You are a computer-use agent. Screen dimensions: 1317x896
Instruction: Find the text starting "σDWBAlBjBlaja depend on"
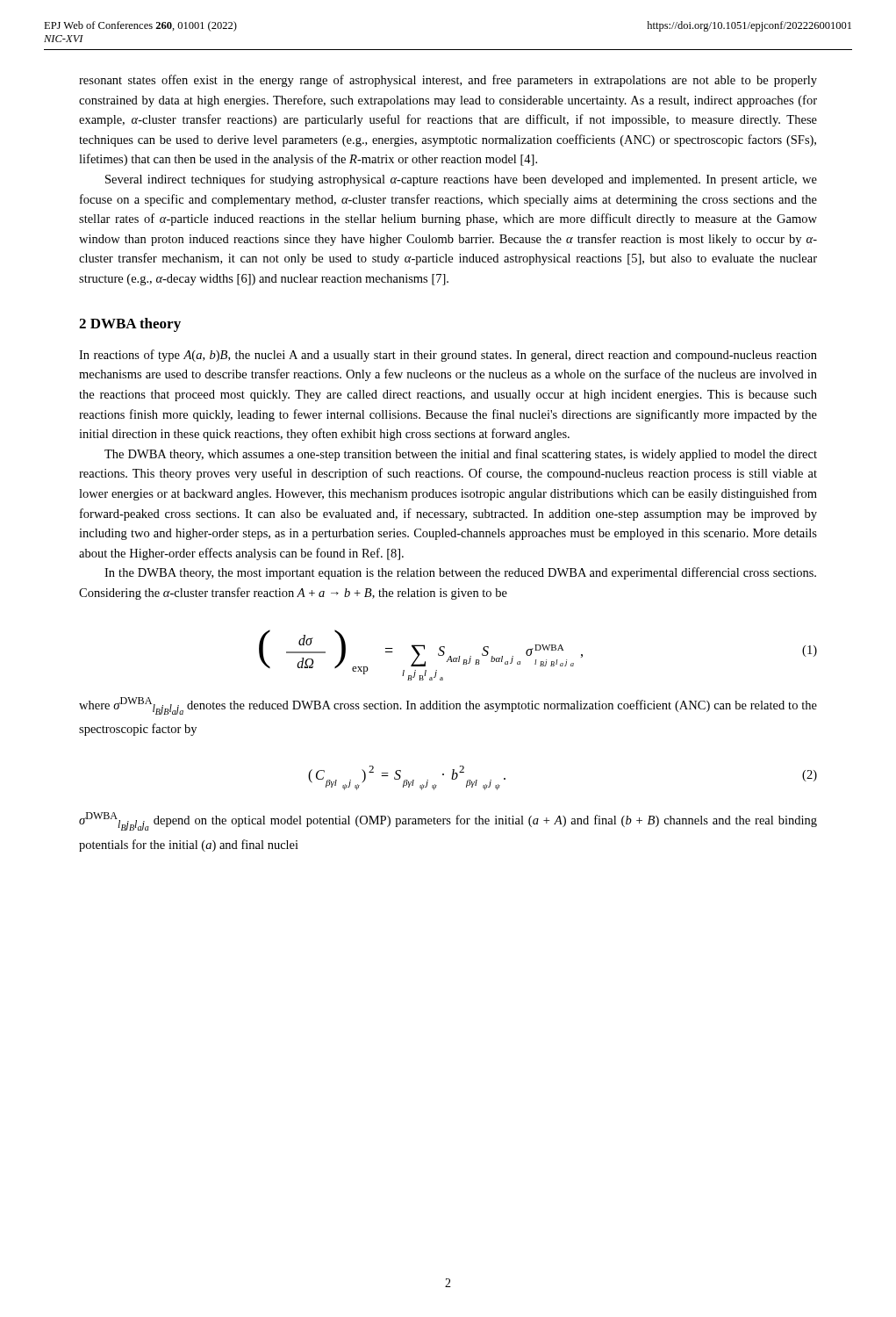pyautogui.click(x=448, y=831)
